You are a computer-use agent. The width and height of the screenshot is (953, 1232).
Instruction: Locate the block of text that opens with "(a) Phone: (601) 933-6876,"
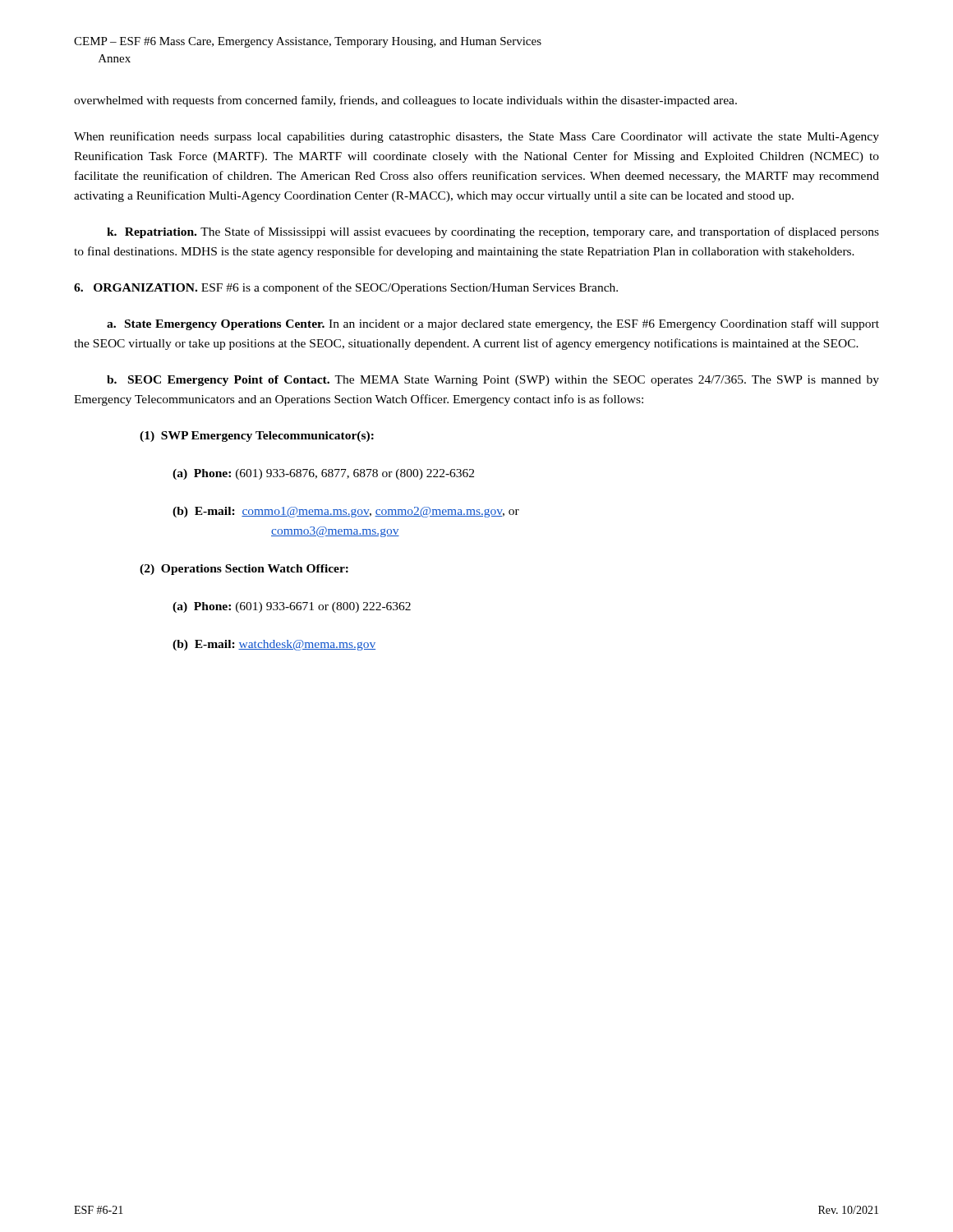tap(324, 473)
